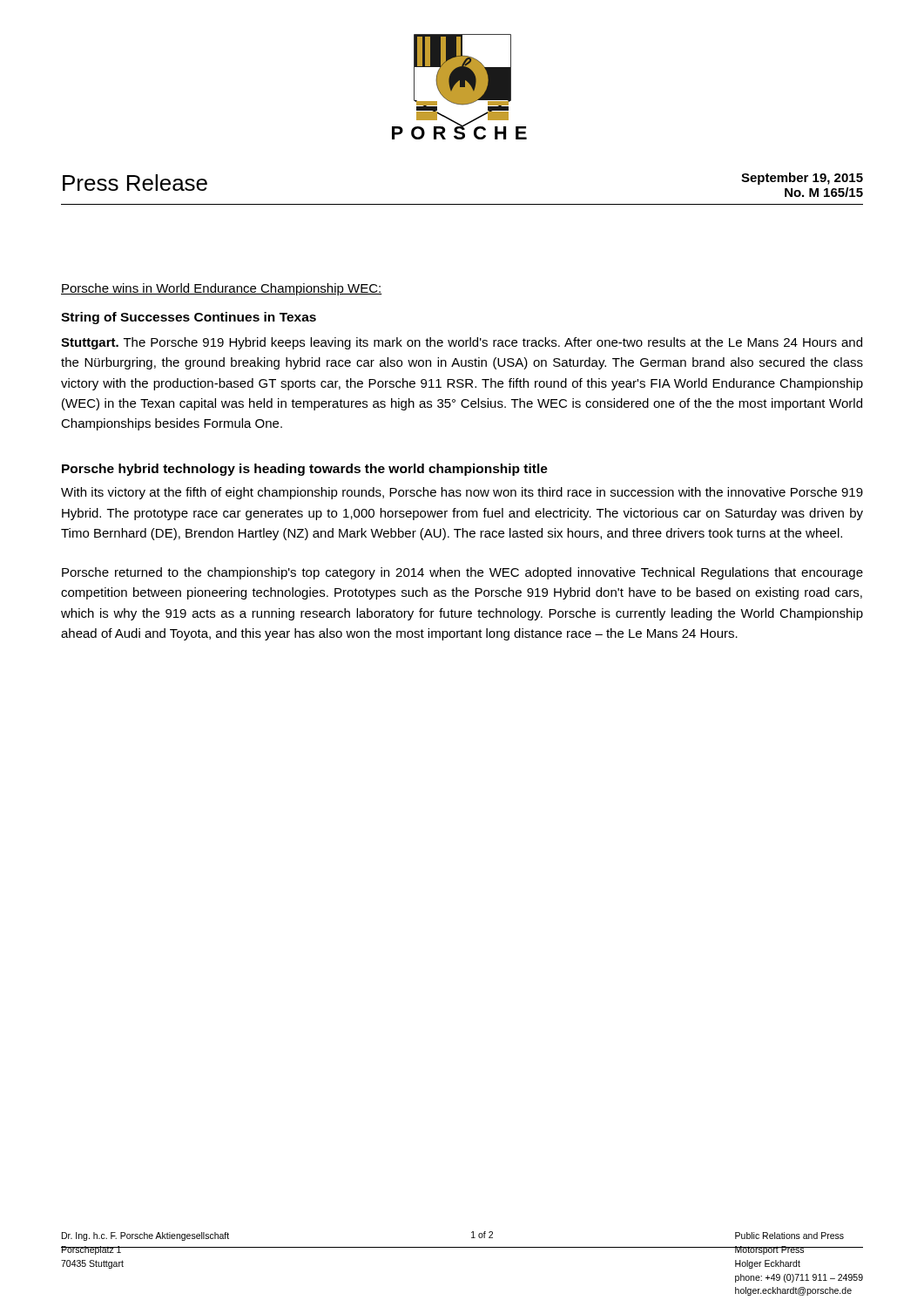
Task: Select the text block with the text "Porsche wins in World Endurance"
Action: click(221, 288)
